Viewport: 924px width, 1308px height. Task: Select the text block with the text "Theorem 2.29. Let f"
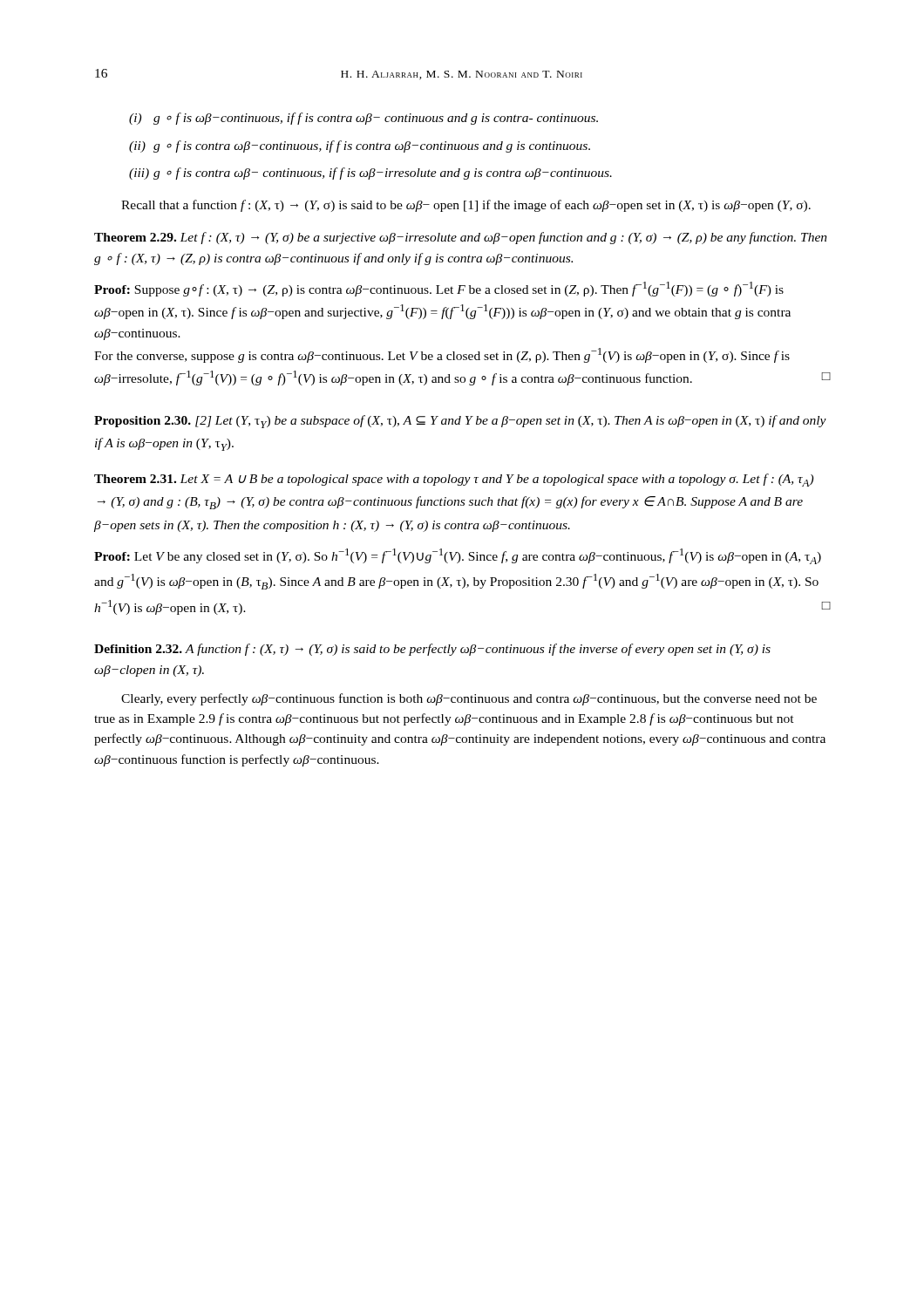click(461, 247)
